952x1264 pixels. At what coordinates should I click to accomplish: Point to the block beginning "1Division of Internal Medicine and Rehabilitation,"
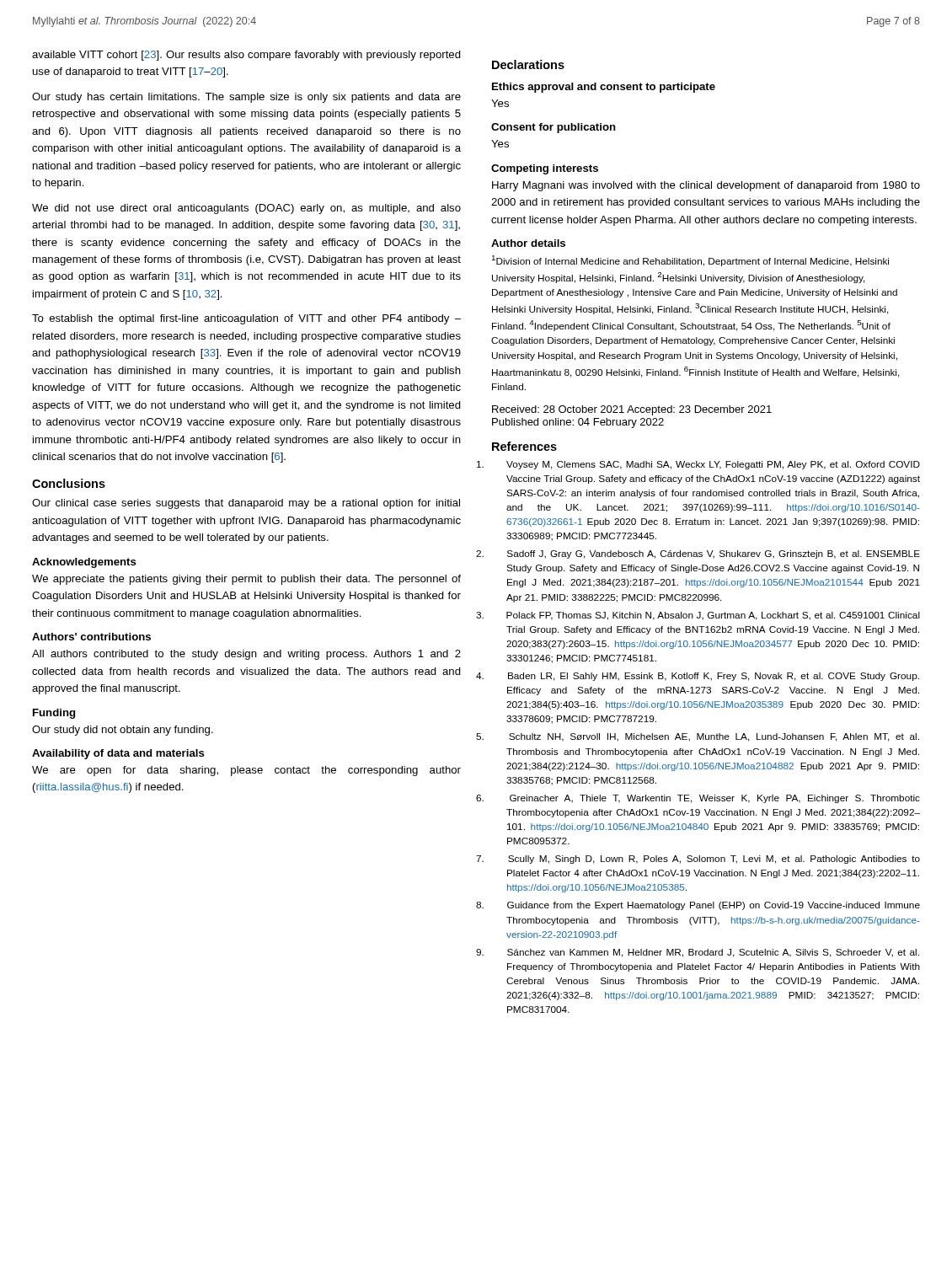coord(696,323)
